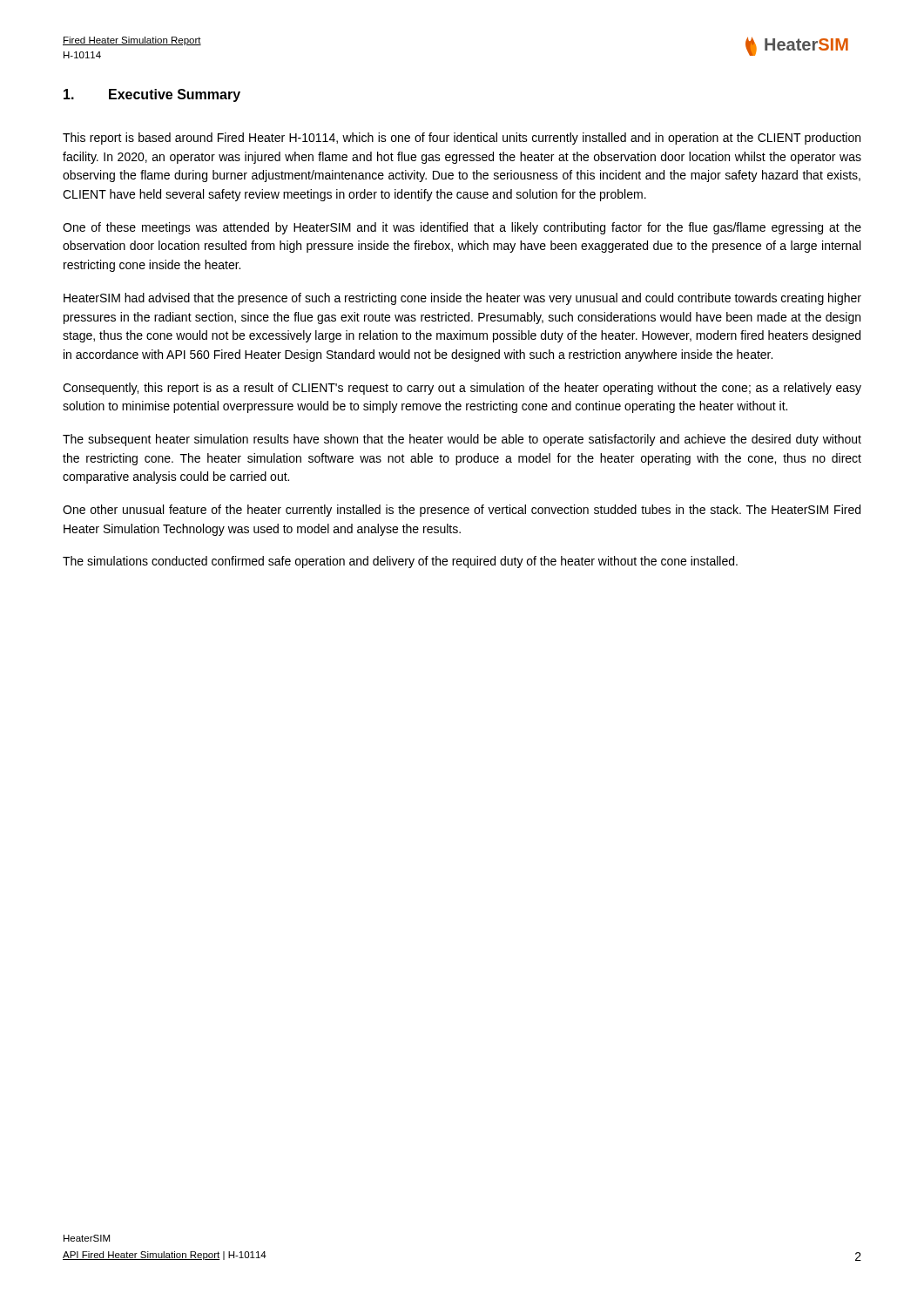Navigate to the text starting "One of these meetings was attended"

click(462, 246)
